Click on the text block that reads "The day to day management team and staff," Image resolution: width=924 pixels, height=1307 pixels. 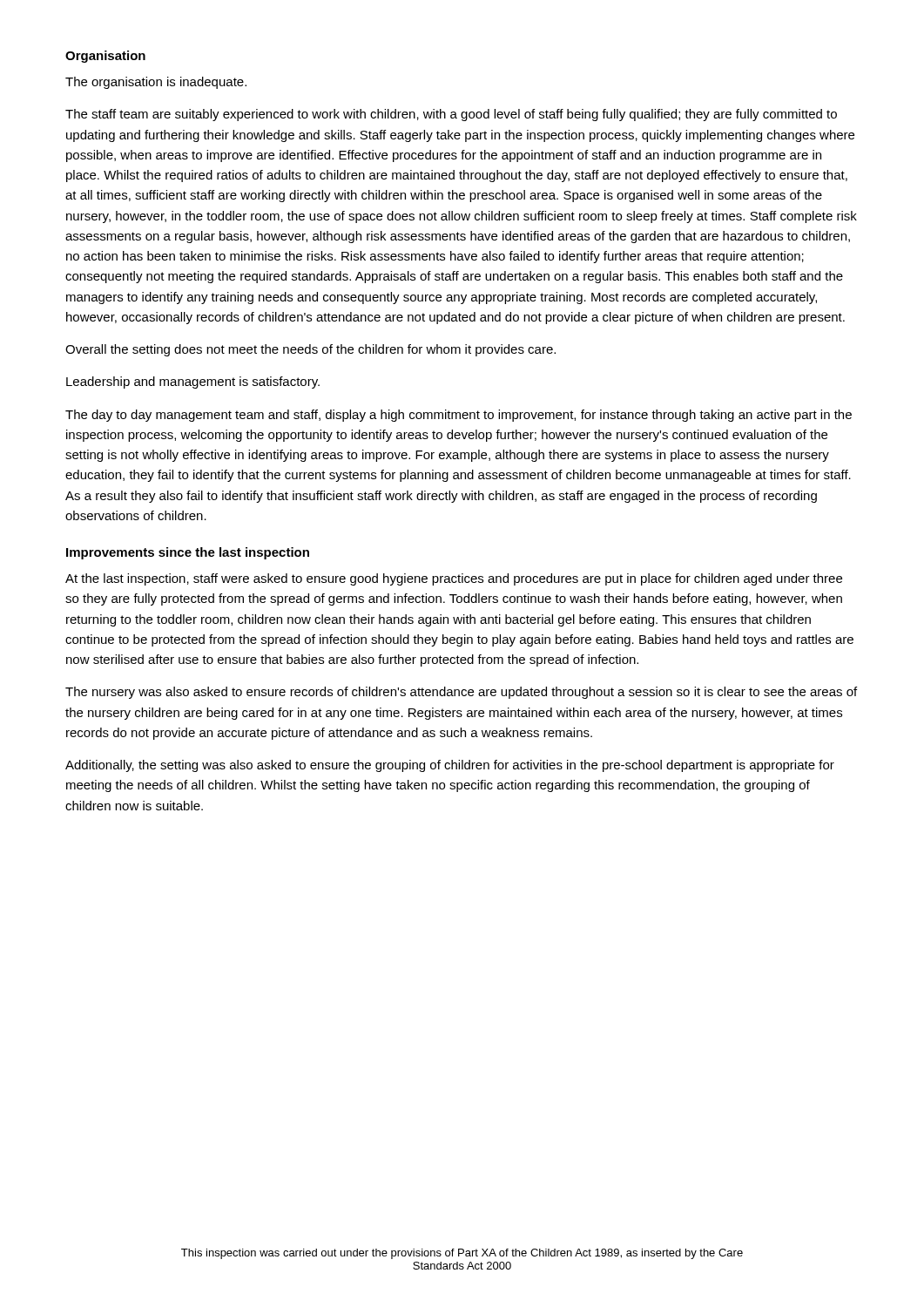pyautogui.click(x=459, y=465)
